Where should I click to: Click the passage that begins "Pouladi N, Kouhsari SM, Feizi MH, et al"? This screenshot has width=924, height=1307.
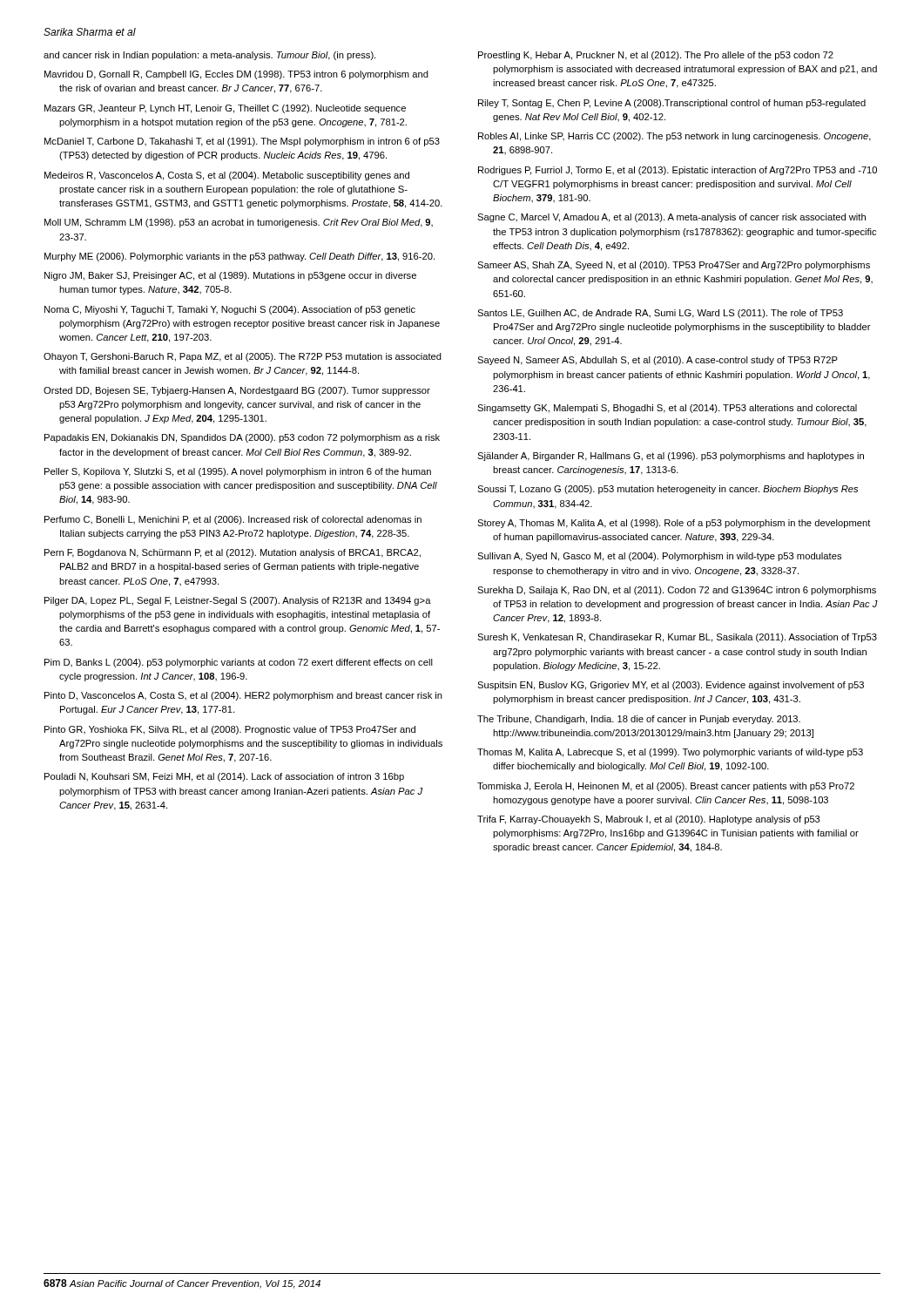click(233, 791)
